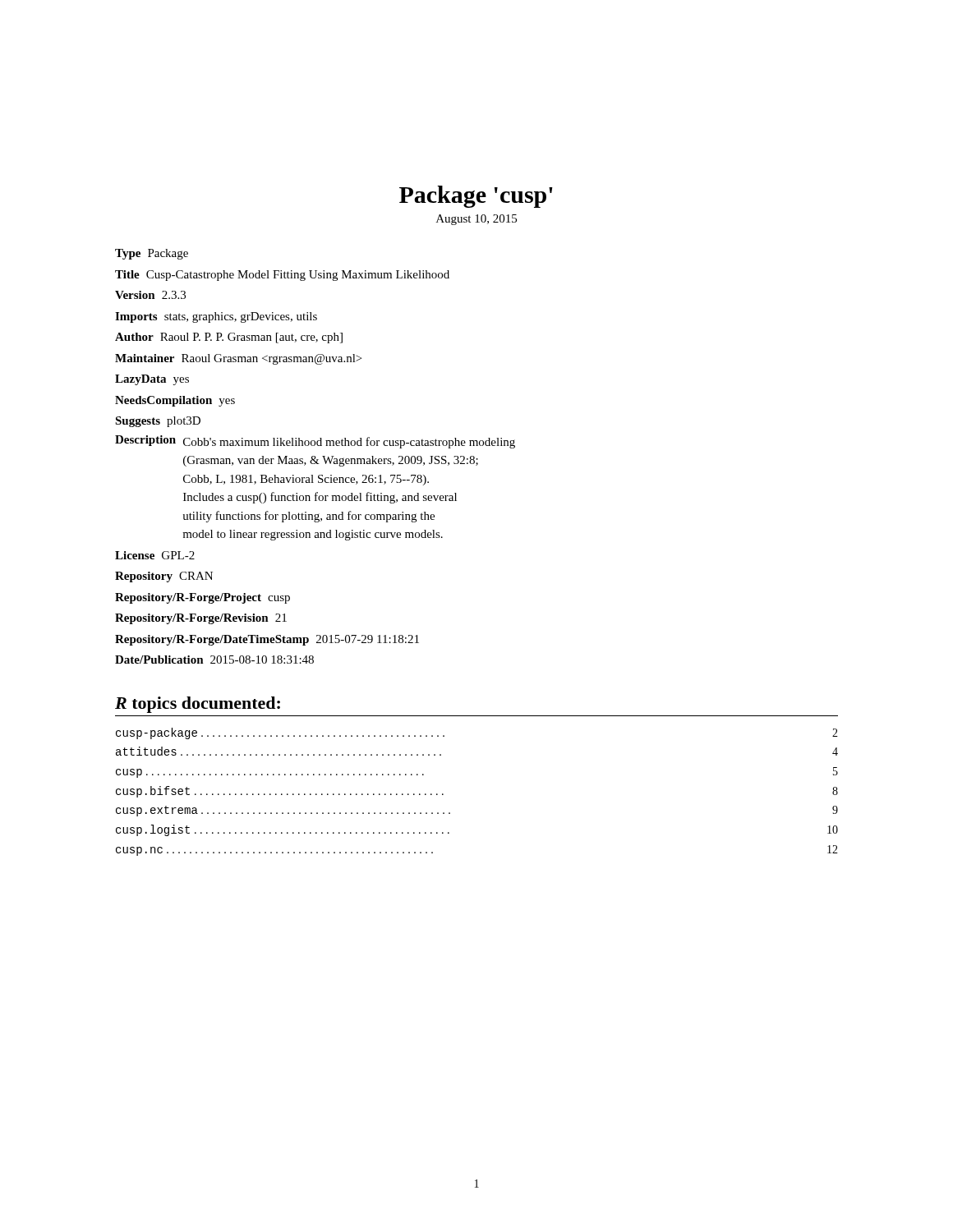Locate the text starting "Type Package"
This screenshot has width=953, height=1232.
pyautogui.click(x=152, y=254)
